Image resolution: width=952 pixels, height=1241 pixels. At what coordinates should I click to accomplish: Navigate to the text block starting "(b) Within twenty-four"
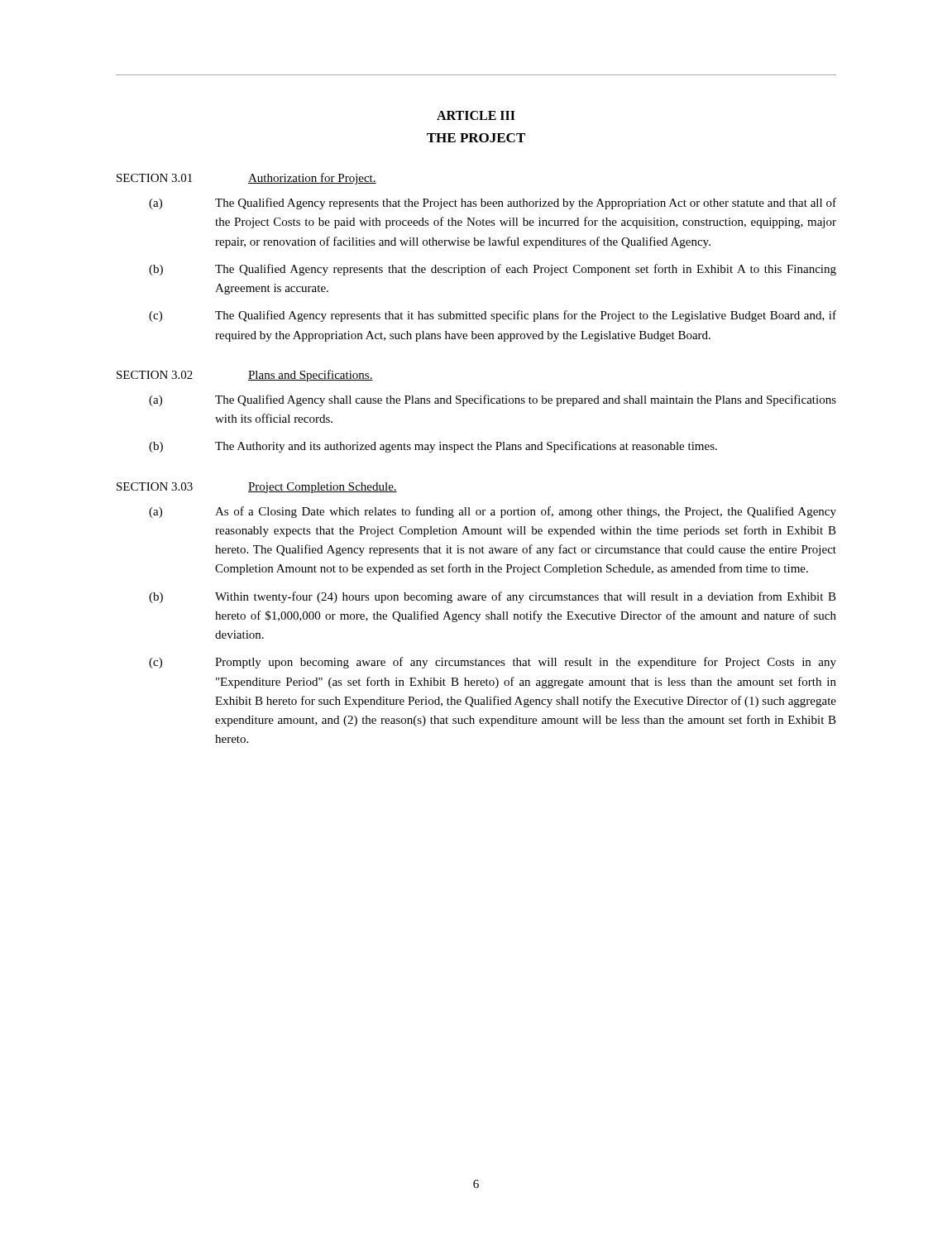(x=476, y=616)
